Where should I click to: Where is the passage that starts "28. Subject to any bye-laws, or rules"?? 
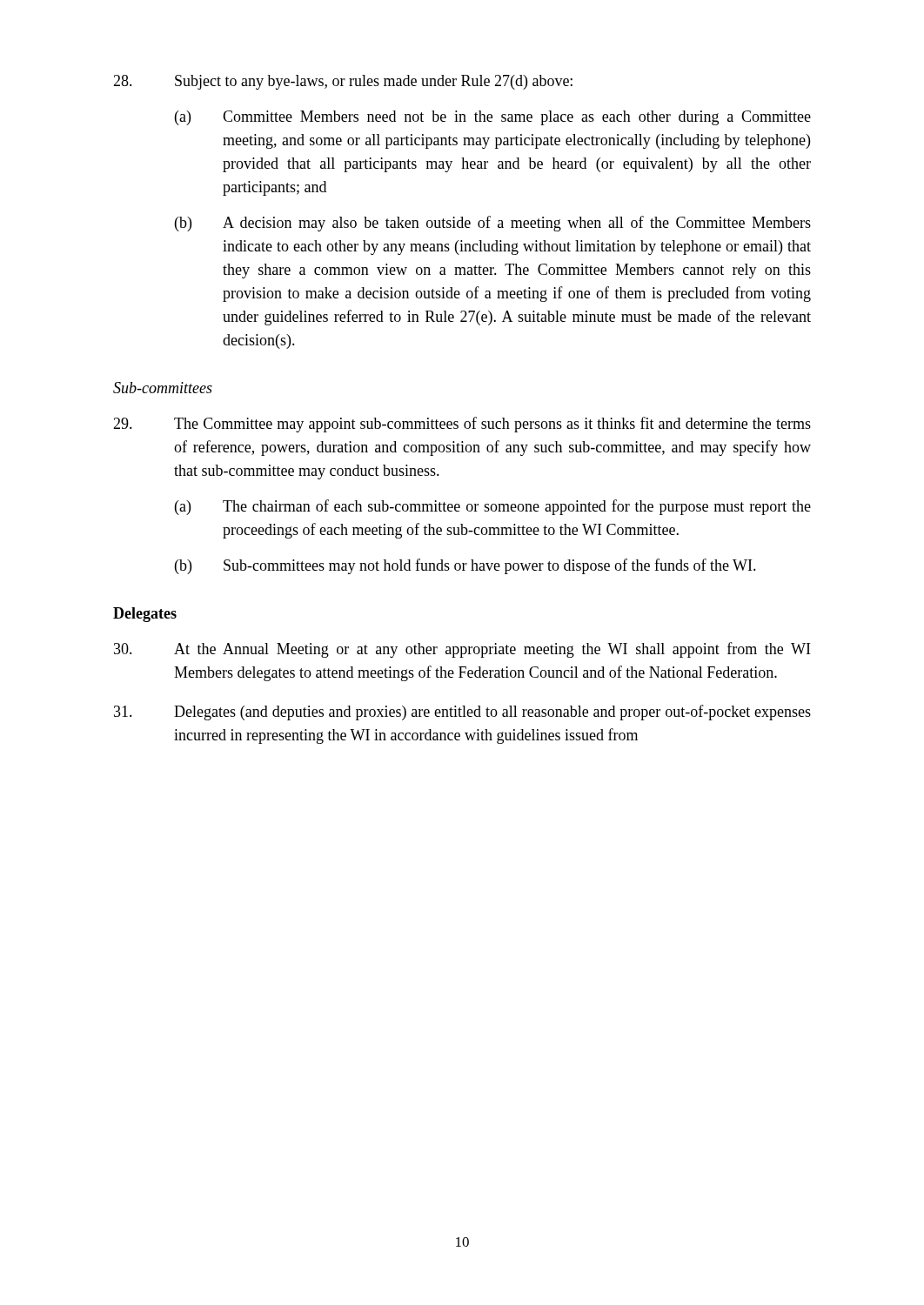click(462, 211)
